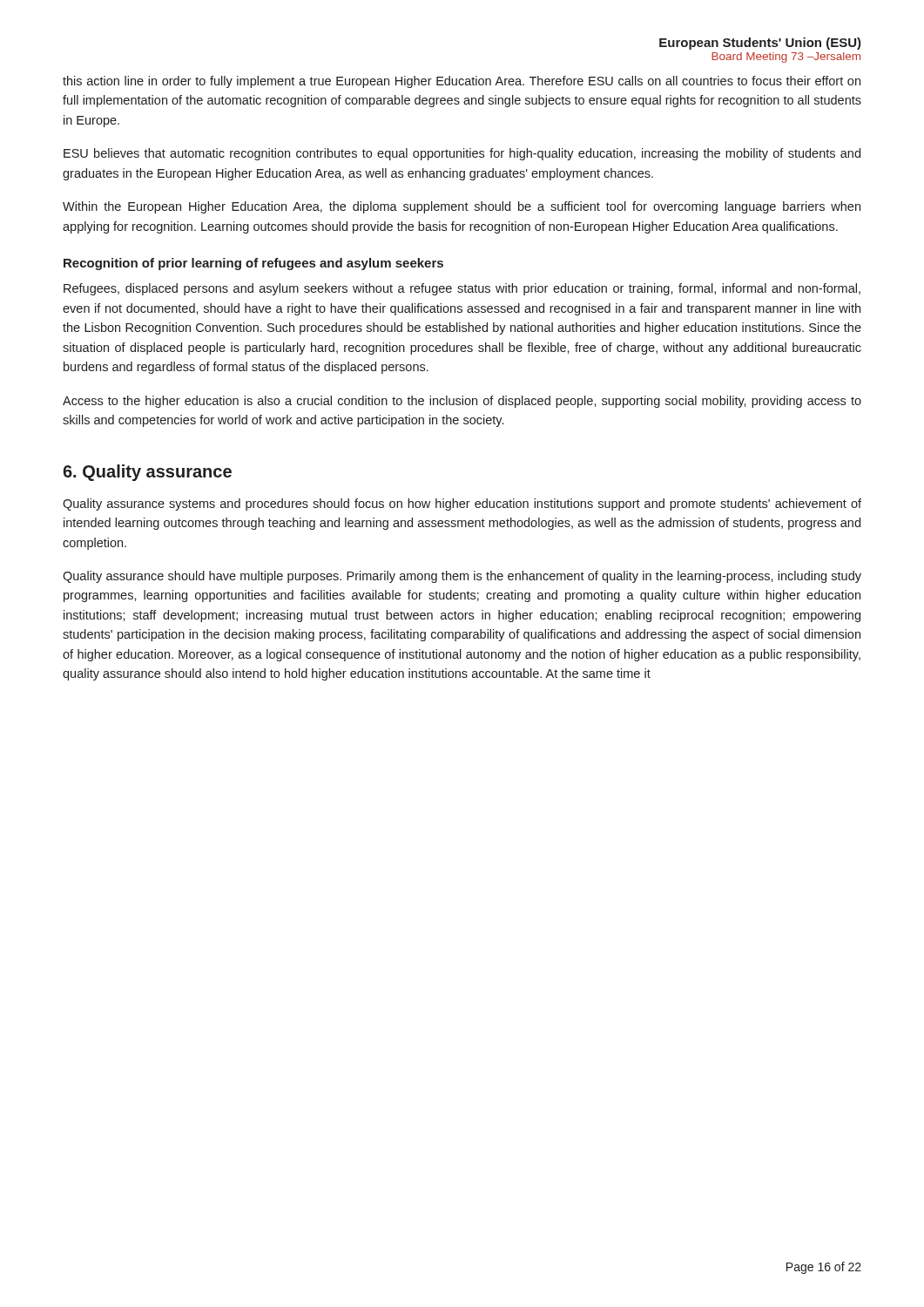Find "6. Quality assurance" on this page
The height and width of the screenshot is (1307, 924).
[x=147, y=471]
